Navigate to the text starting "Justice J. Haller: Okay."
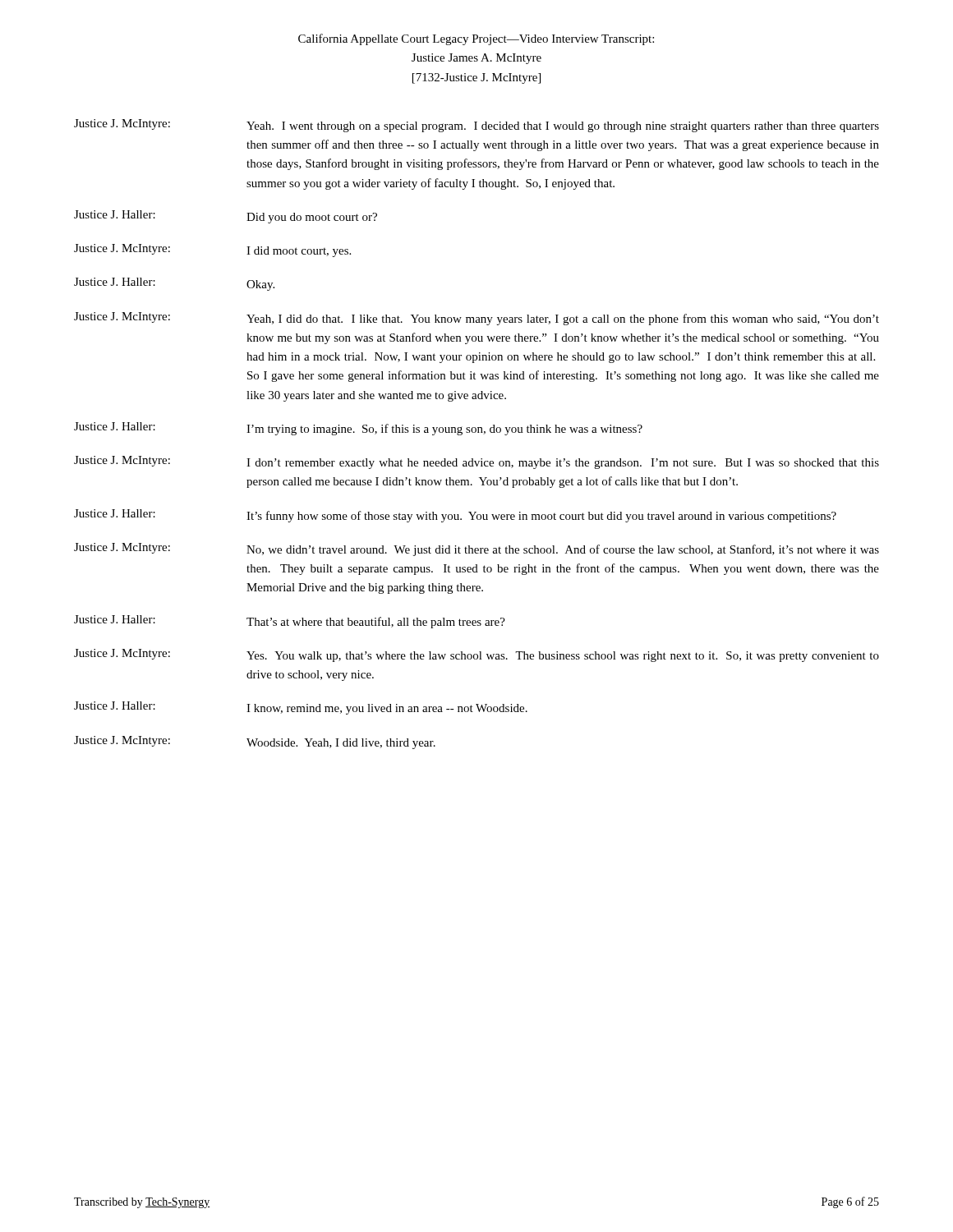 [113, 284]
